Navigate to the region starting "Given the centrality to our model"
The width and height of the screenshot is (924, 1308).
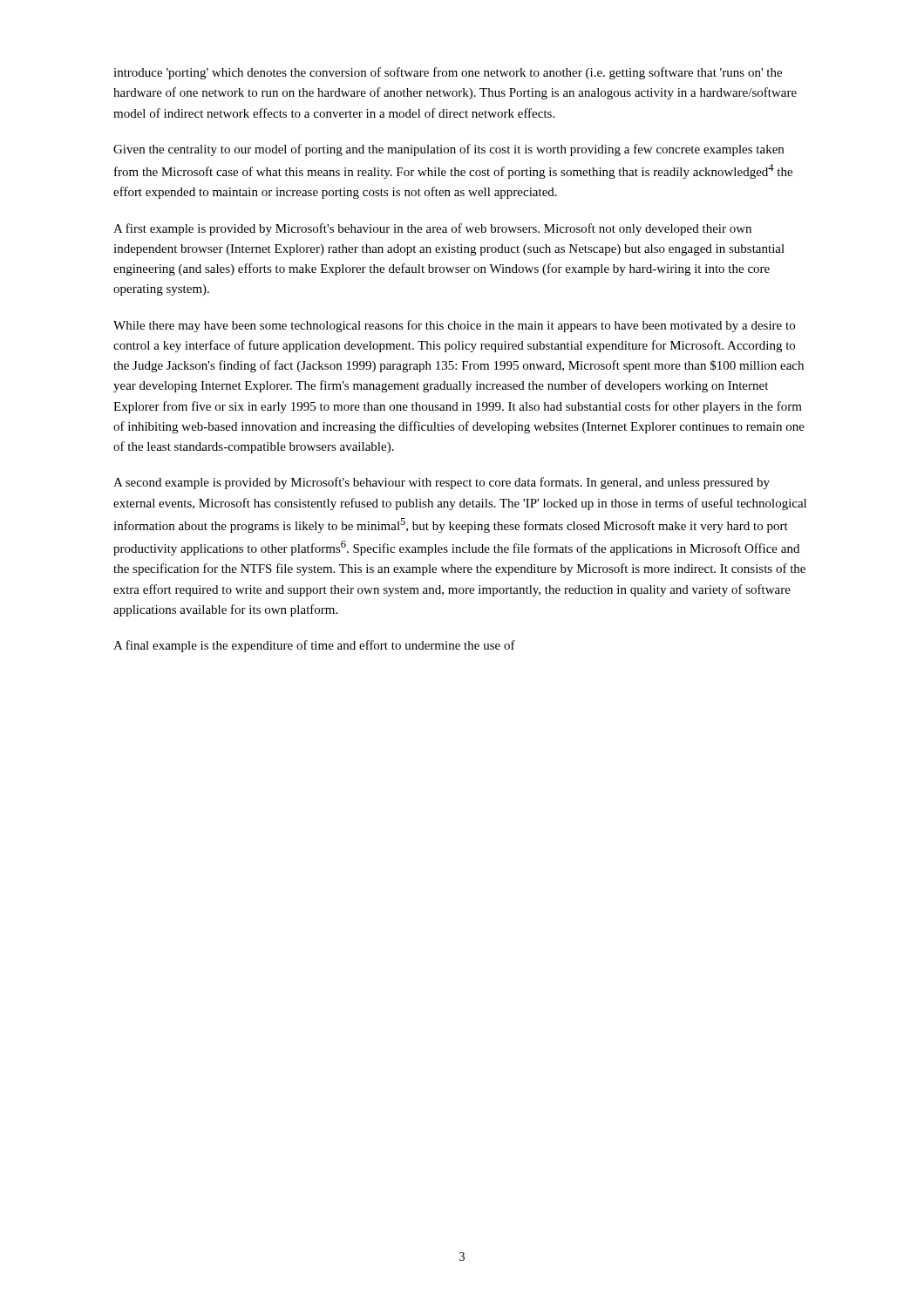coord(453,170)
